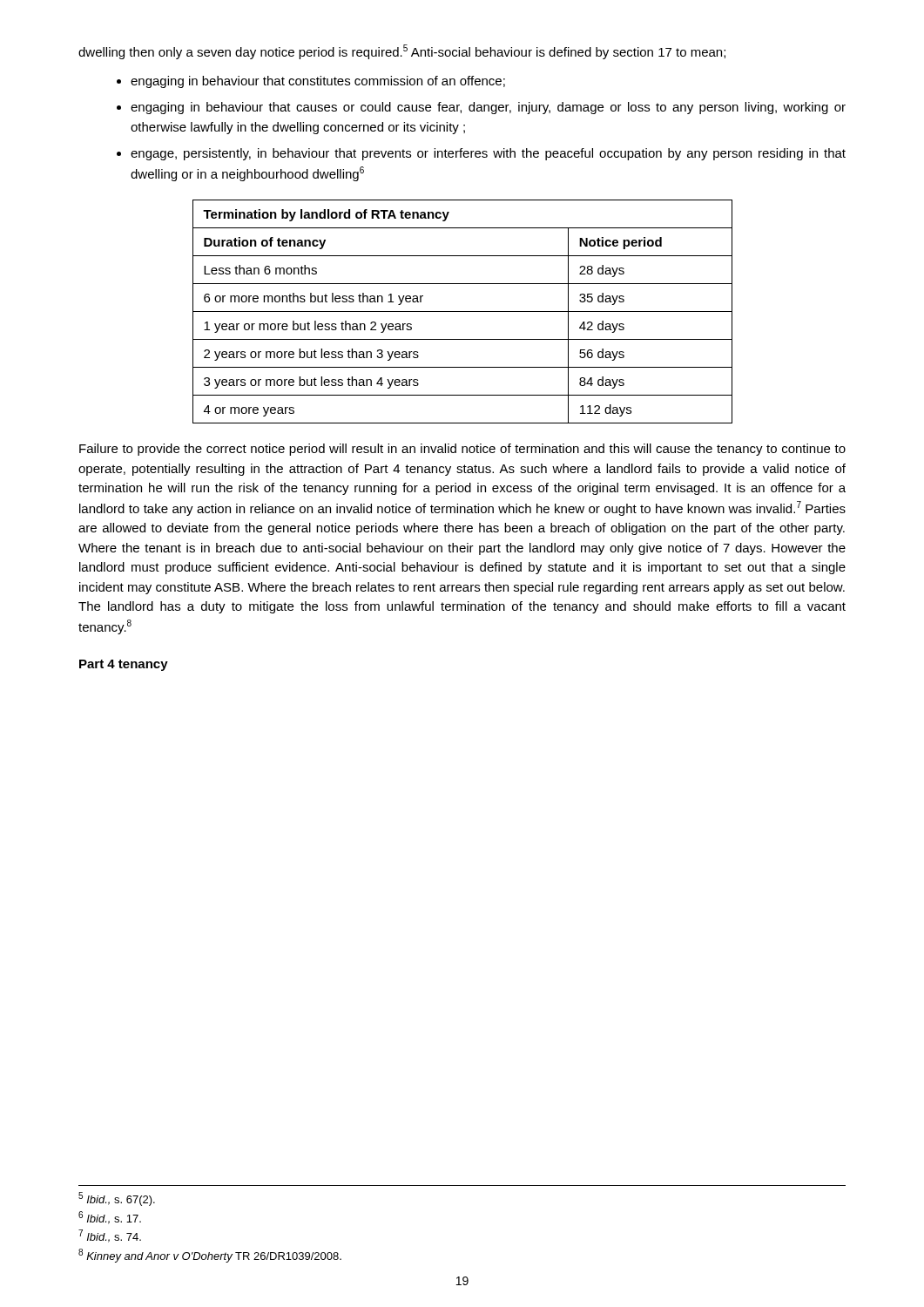Click the table
This screenshot has width=924, height=1307.
(x=462, y=312)
